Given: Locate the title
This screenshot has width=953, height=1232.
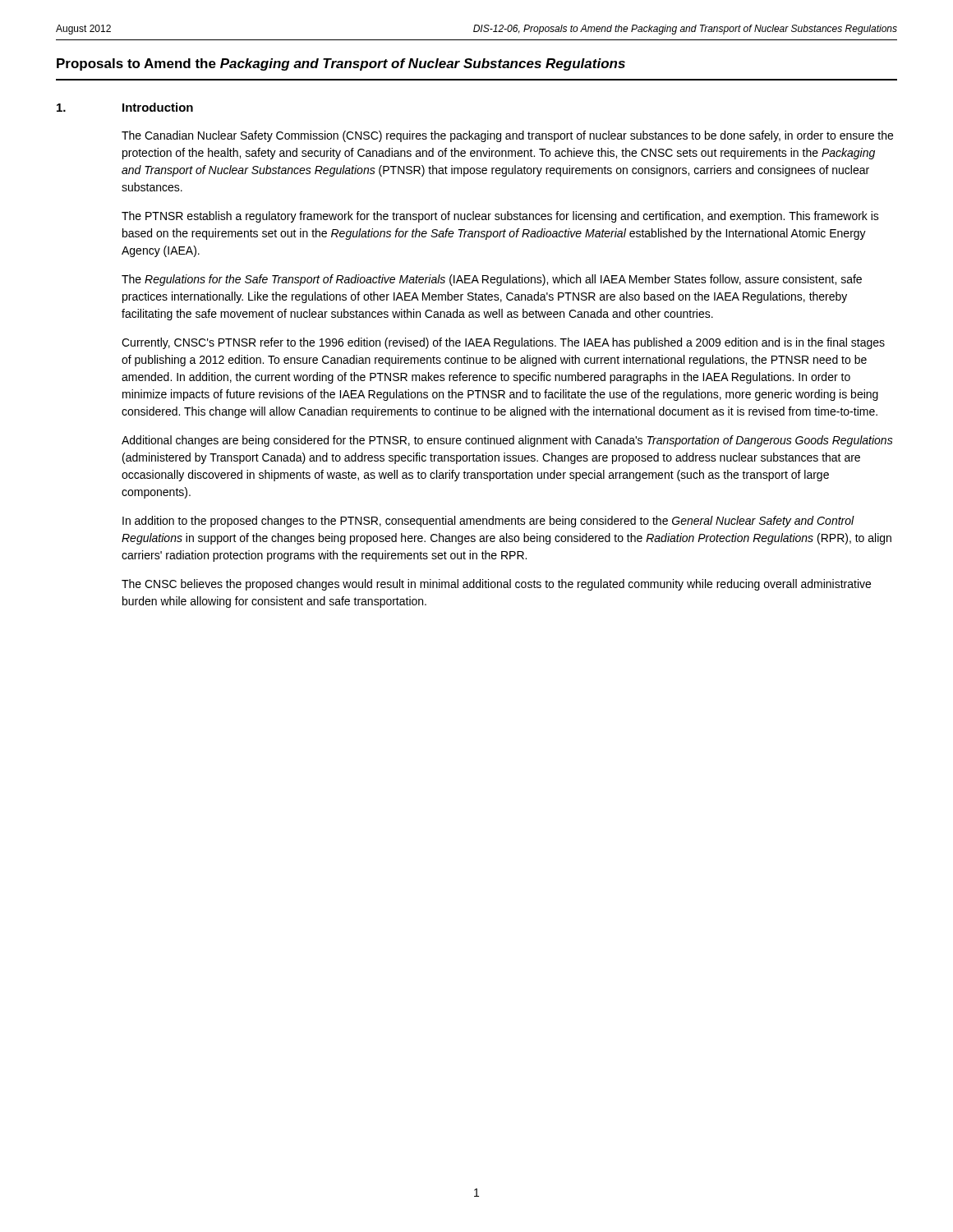Looking at the screenshot, I should click(x=476, y=64).
